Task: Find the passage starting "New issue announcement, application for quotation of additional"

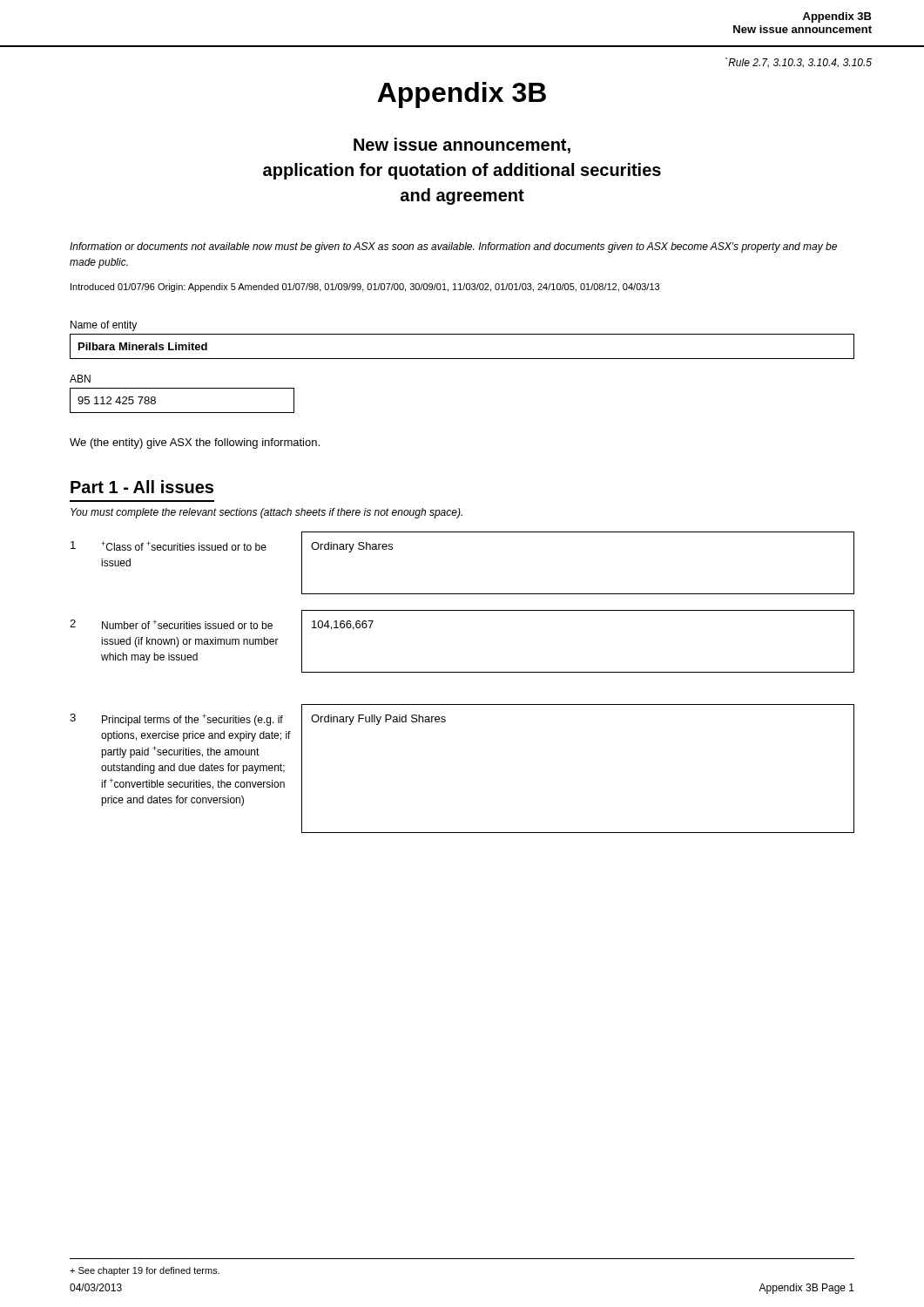Action: coord(462,170)
